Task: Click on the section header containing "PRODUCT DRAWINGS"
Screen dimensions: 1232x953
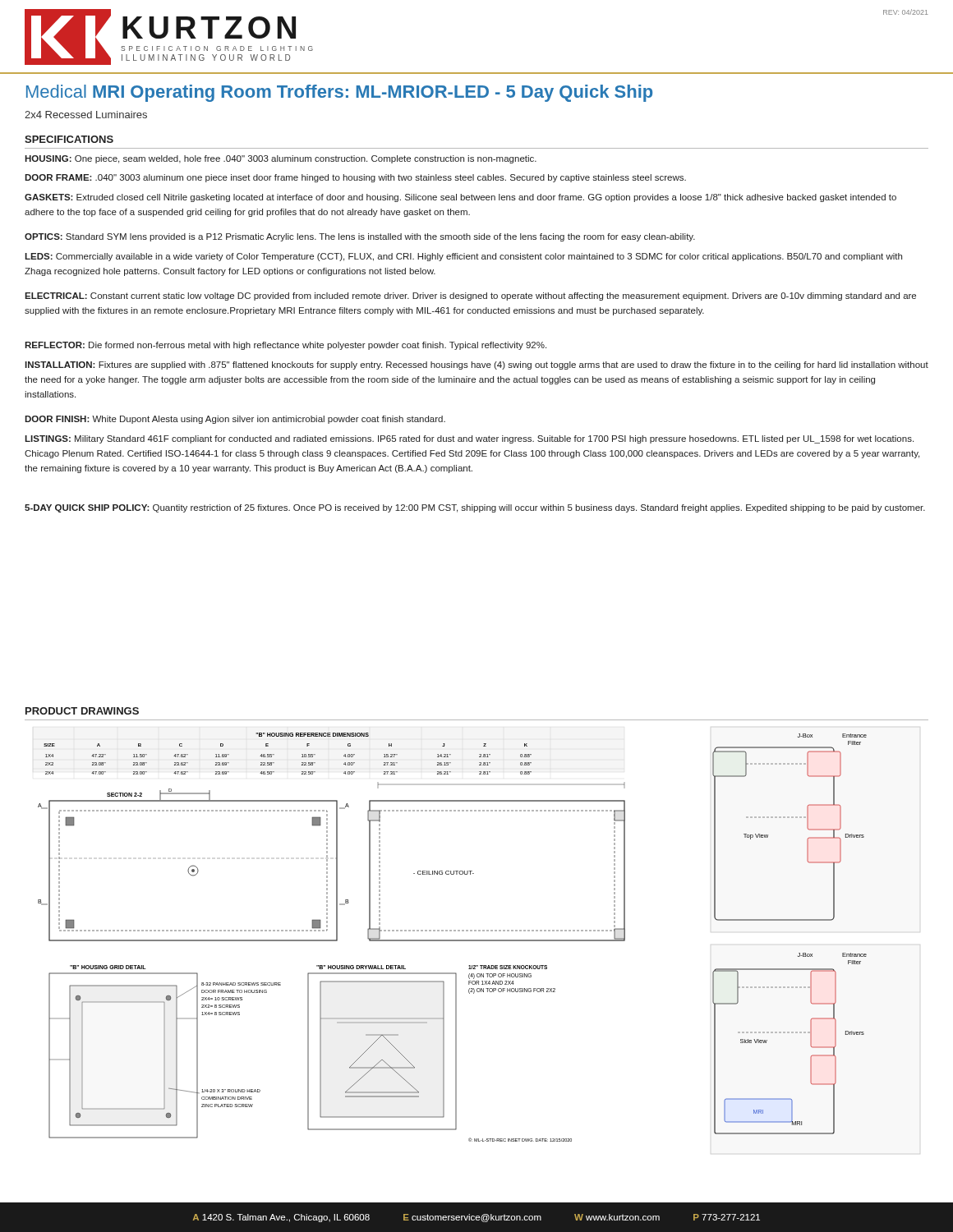Action: [x=82, y=711]
